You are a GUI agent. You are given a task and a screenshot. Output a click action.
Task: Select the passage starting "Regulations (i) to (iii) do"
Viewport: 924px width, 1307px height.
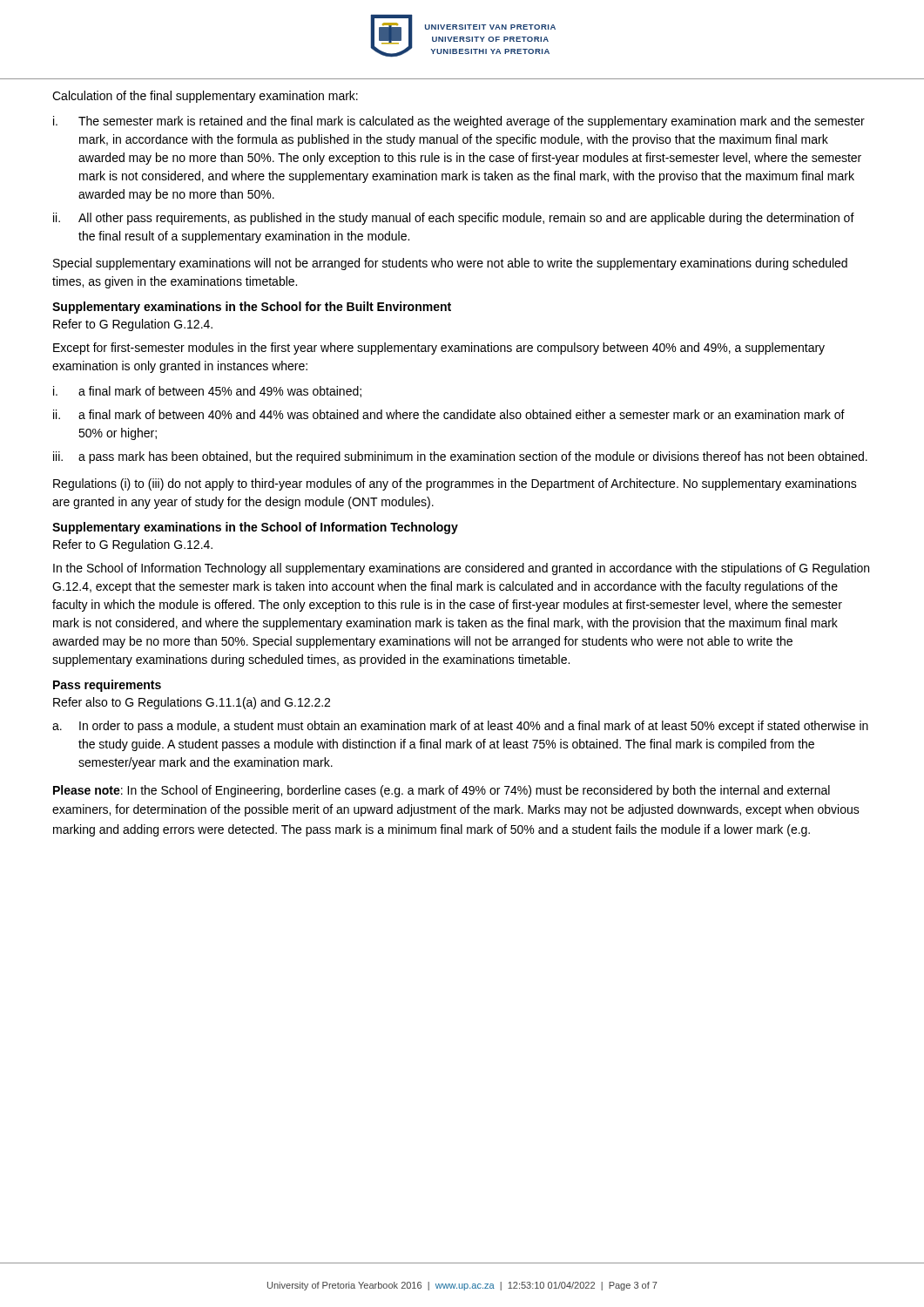[454, 493]
